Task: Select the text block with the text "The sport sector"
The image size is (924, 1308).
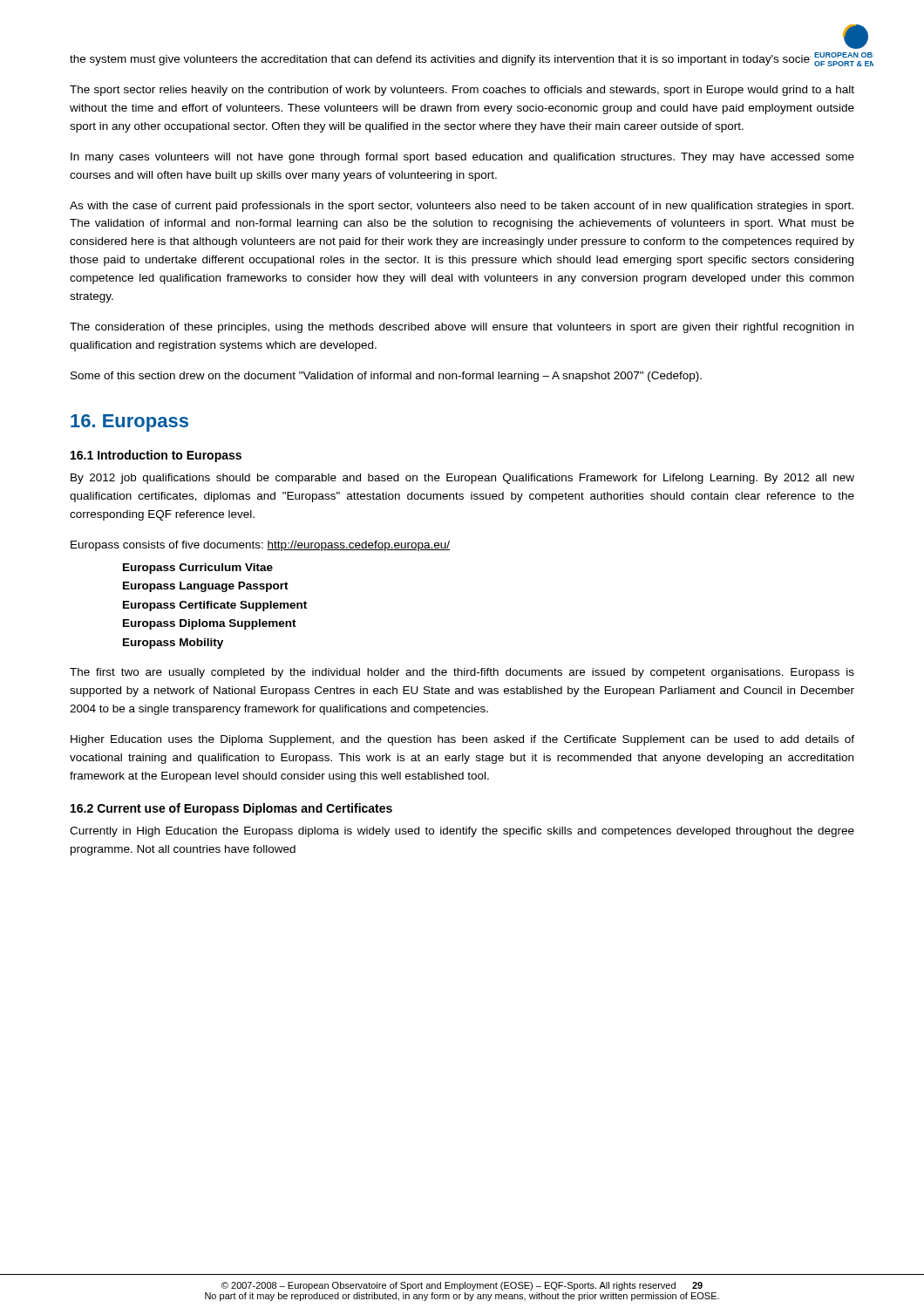Action: pyautogui.click(x=462, y=108)
